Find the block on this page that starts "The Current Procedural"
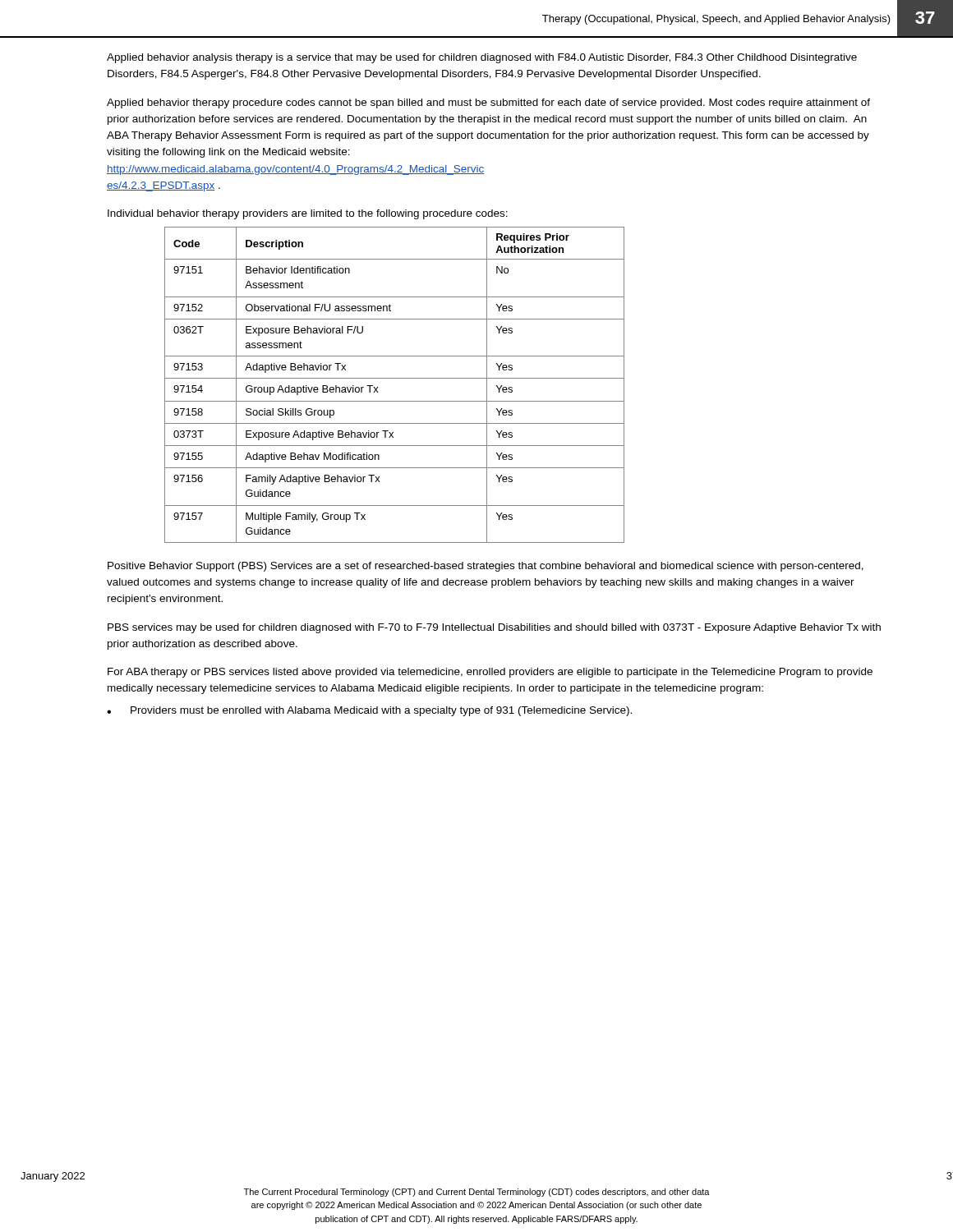Image resolution: width=953 pixels, height=1232 pixels. click(476, 1205)
